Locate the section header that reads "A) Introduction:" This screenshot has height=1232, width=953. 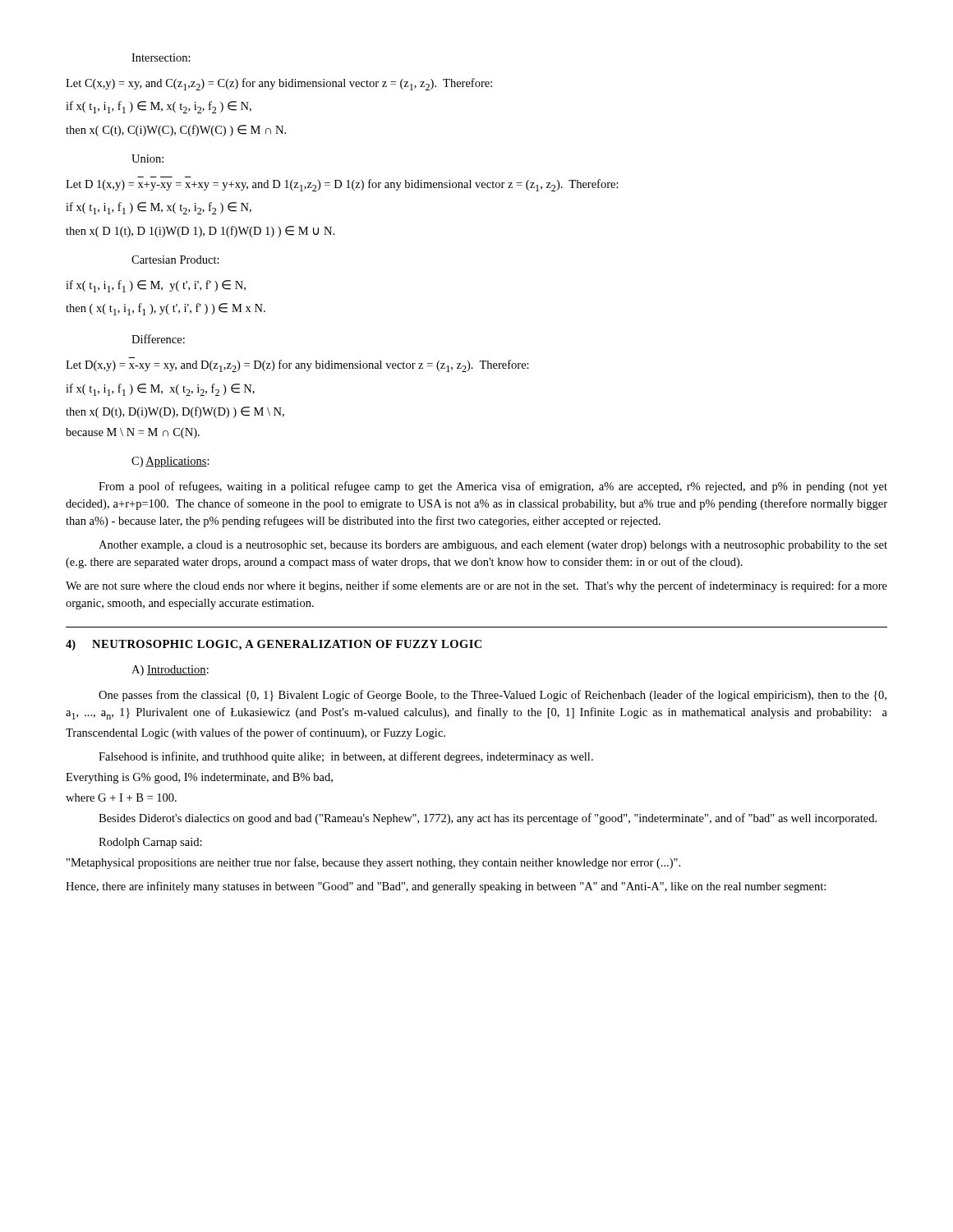[170, 671]
